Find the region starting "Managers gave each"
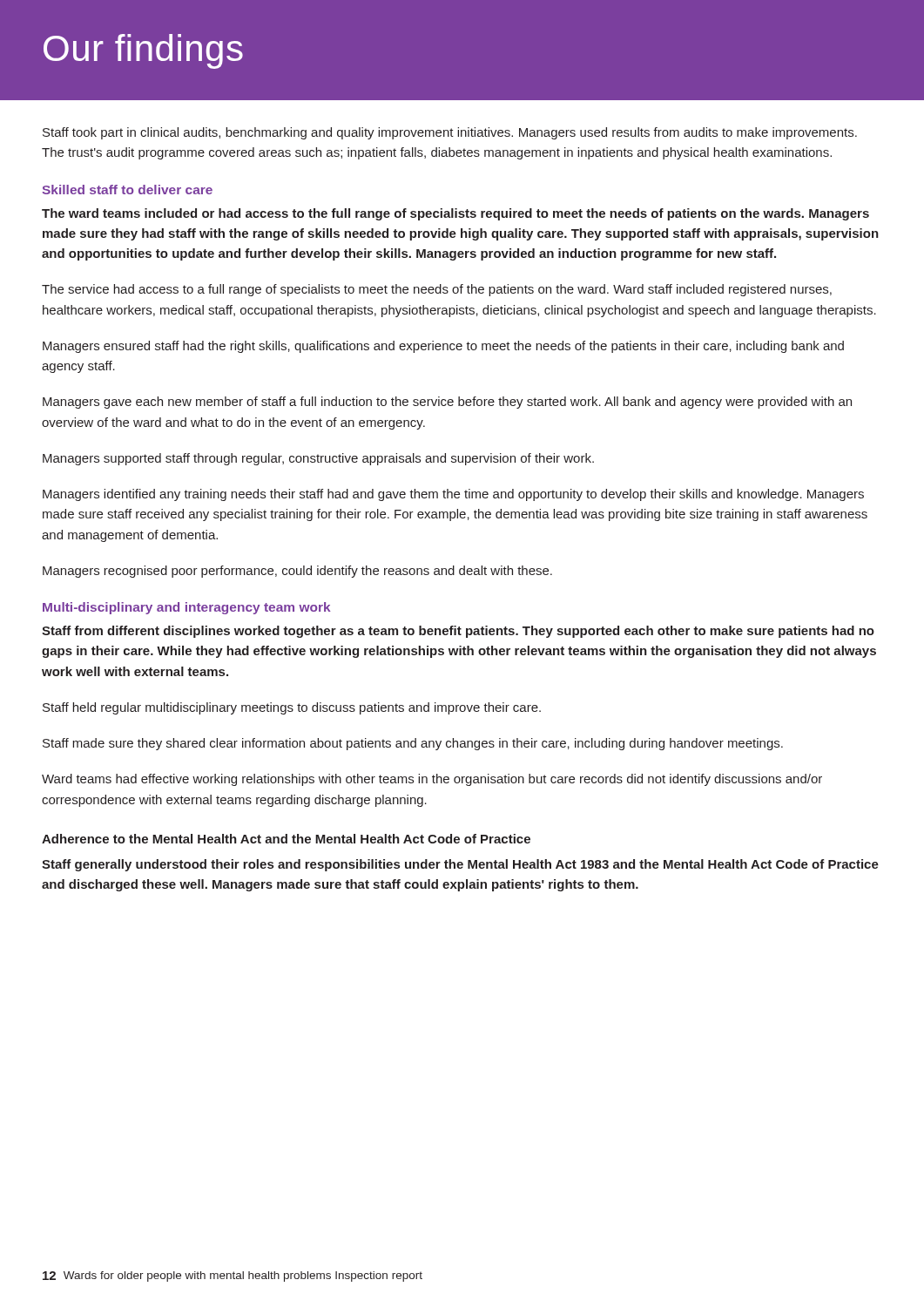924x1307 pixels. tap(447, 412)
